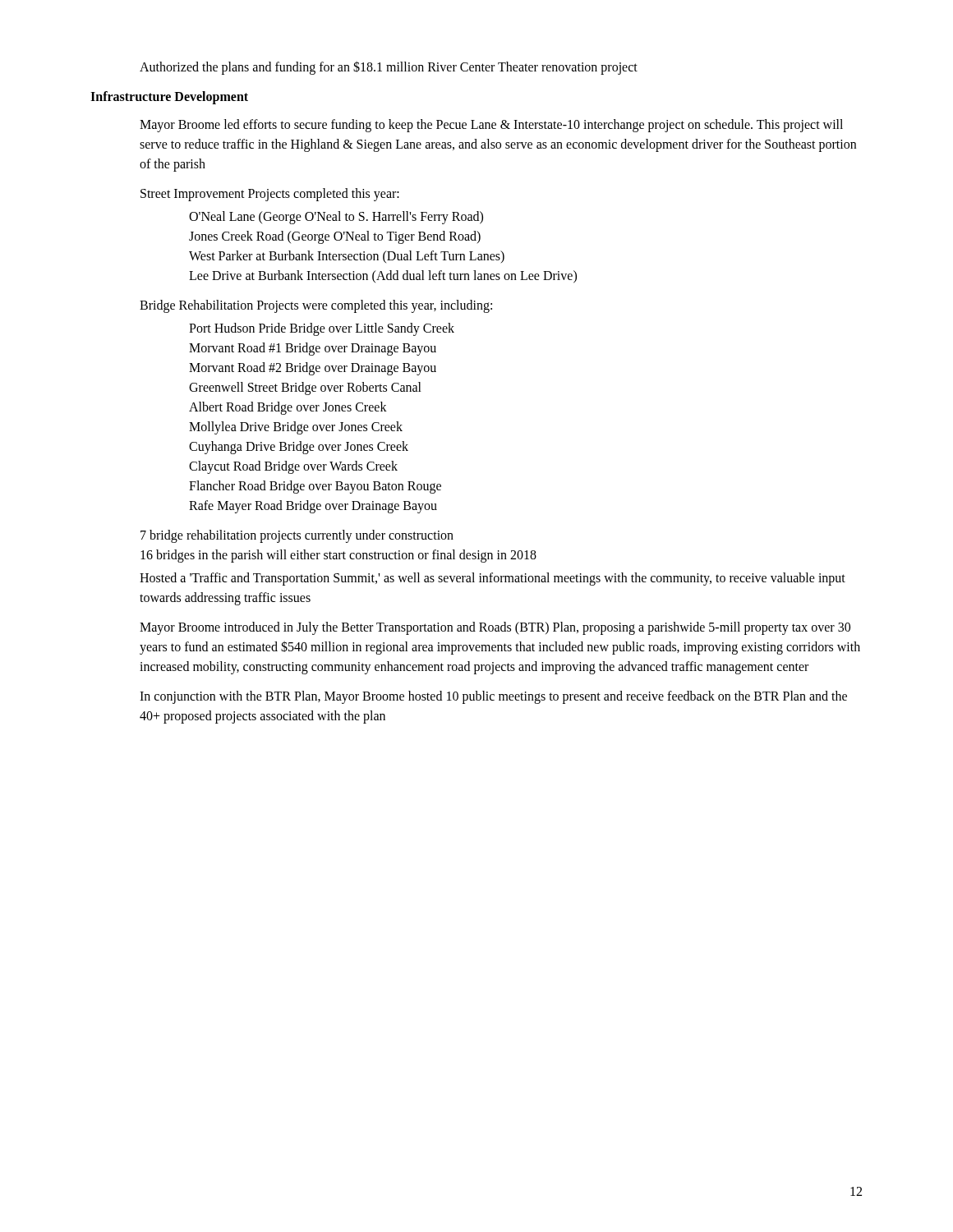Click on the text block that reads "Authorized the plans"
The width and height of the screenshot is (953, 1232).
[389, 67]
